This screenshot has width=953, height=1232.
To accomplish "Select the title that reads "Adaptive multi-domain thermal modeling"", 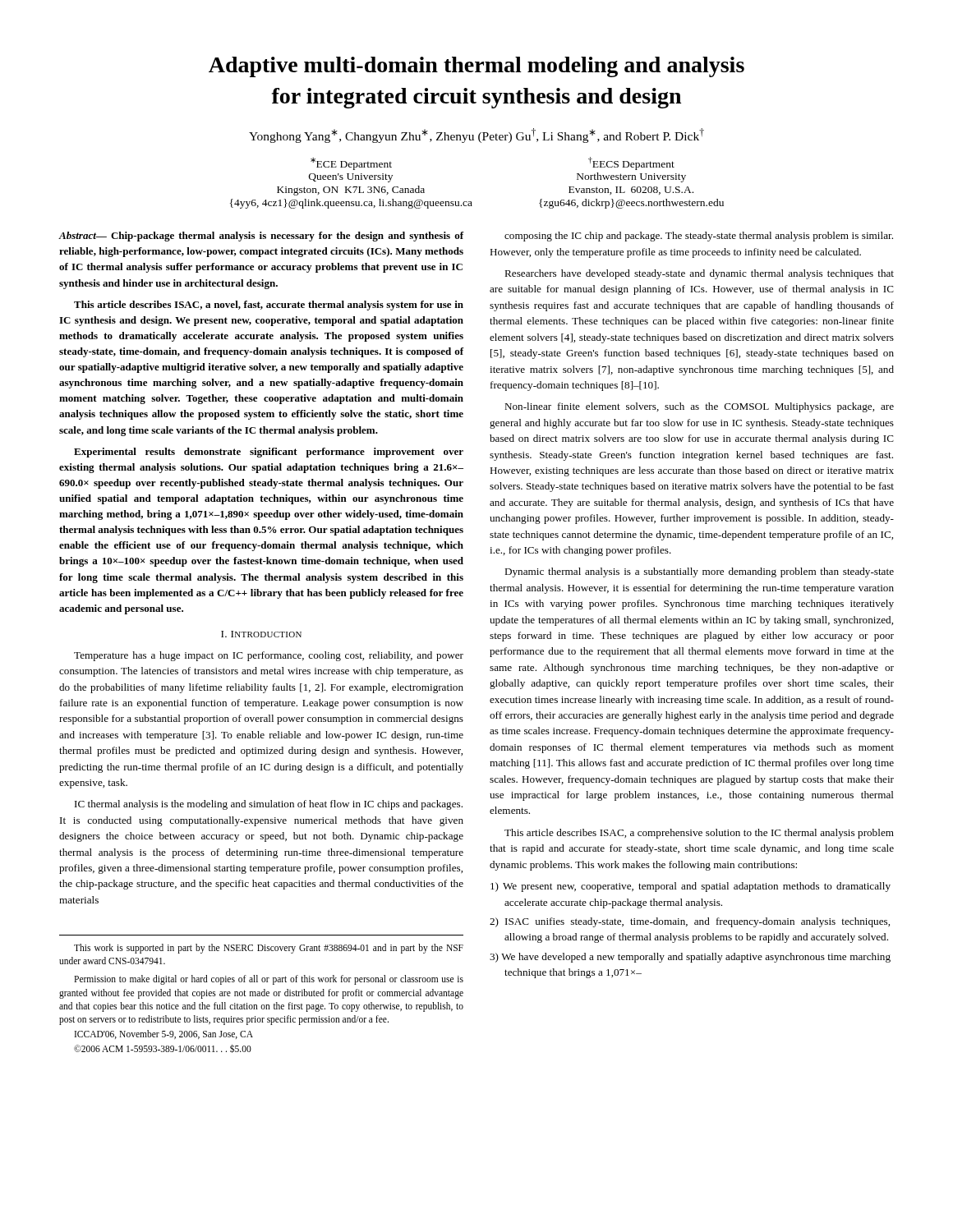I will tap(476, 80).
